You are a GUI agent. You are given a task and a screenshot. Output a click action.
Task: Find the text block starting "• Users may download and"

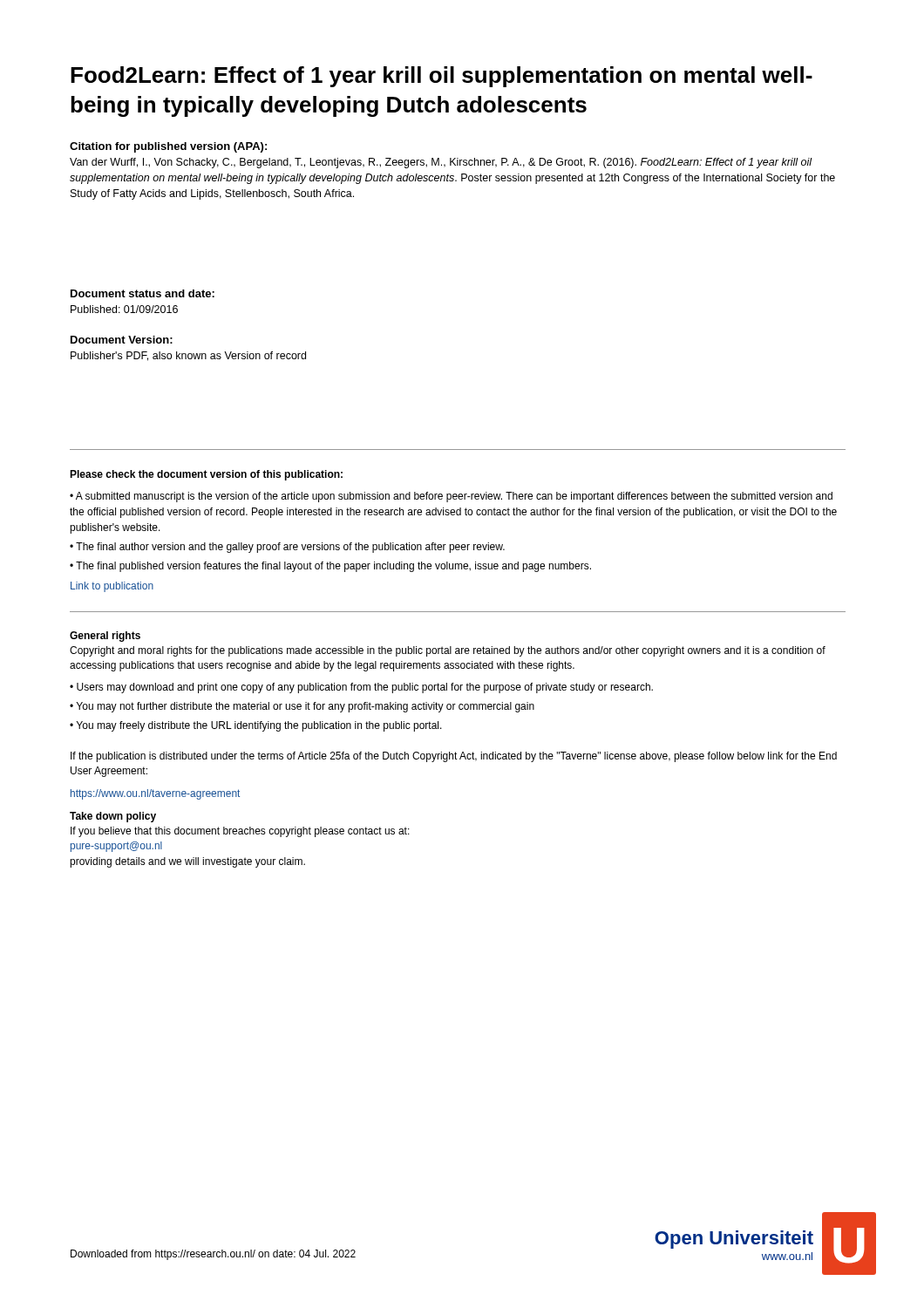coord(362,687)
